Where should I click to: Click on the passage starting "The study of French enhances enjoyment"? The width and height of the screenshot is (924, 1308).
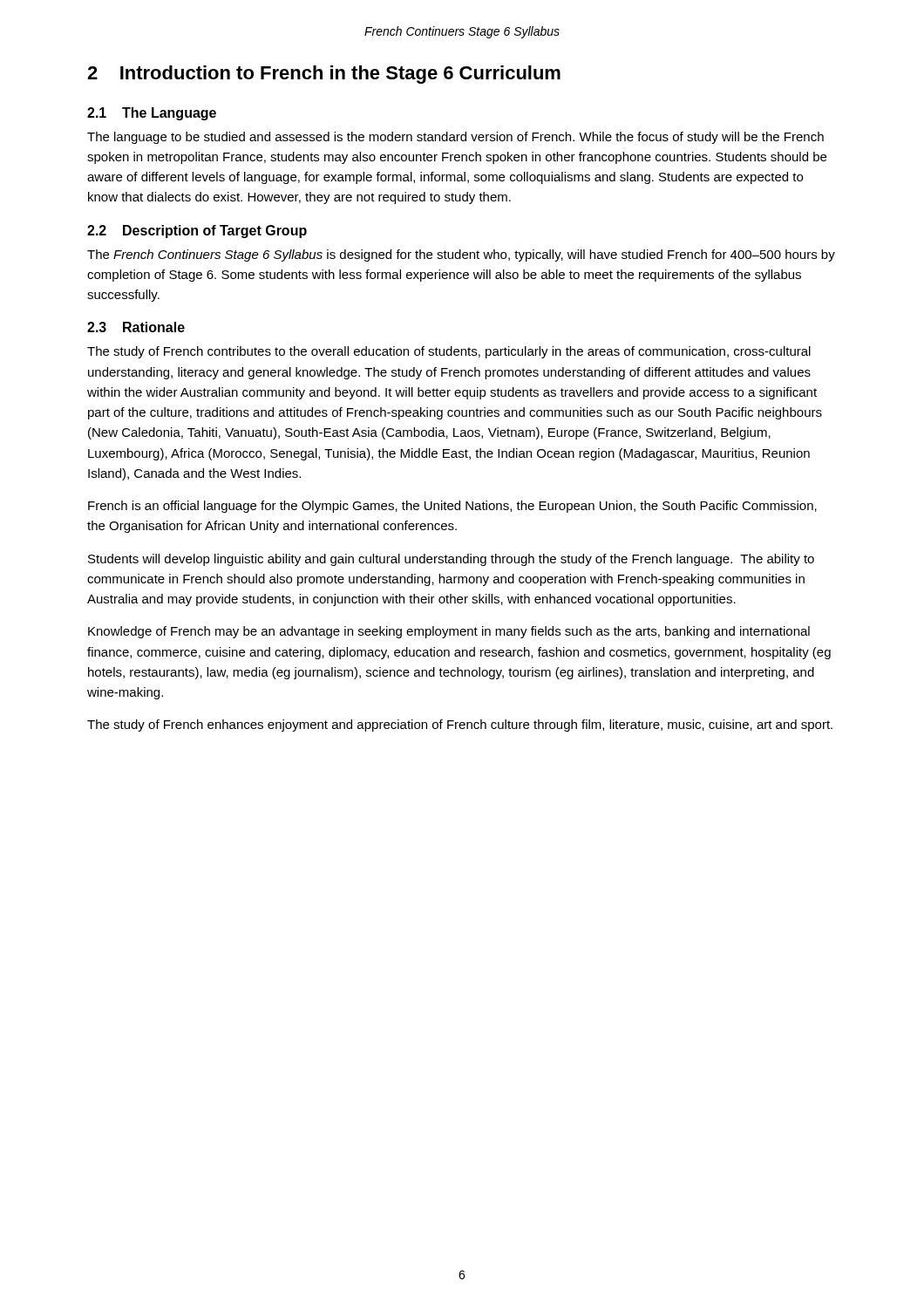click(460, 725)
